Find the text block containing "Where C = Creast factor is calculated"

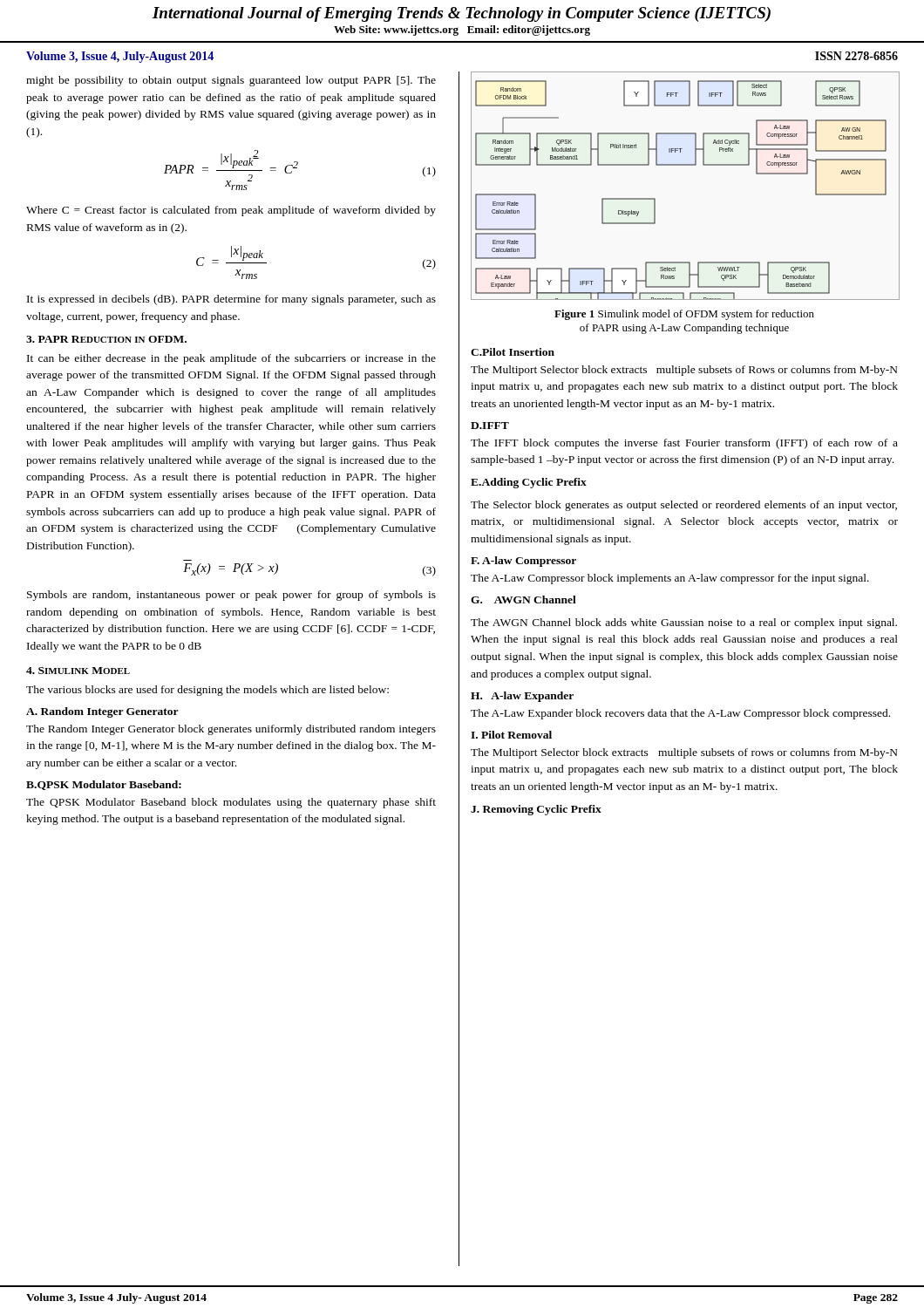pos(231,219)
